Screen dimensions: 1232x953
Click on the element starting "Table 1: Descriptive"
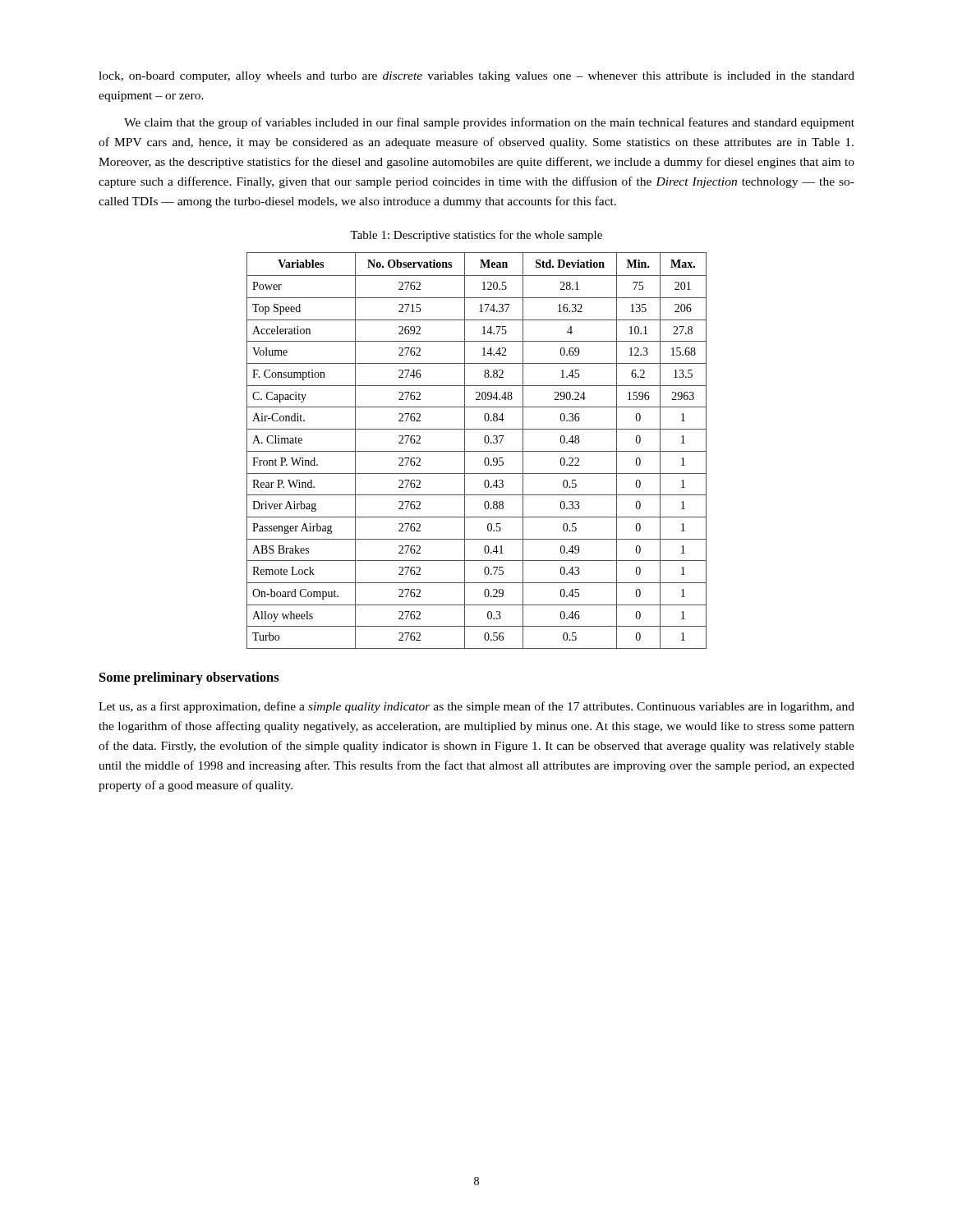pyautogui.click(x=476, y=235)
